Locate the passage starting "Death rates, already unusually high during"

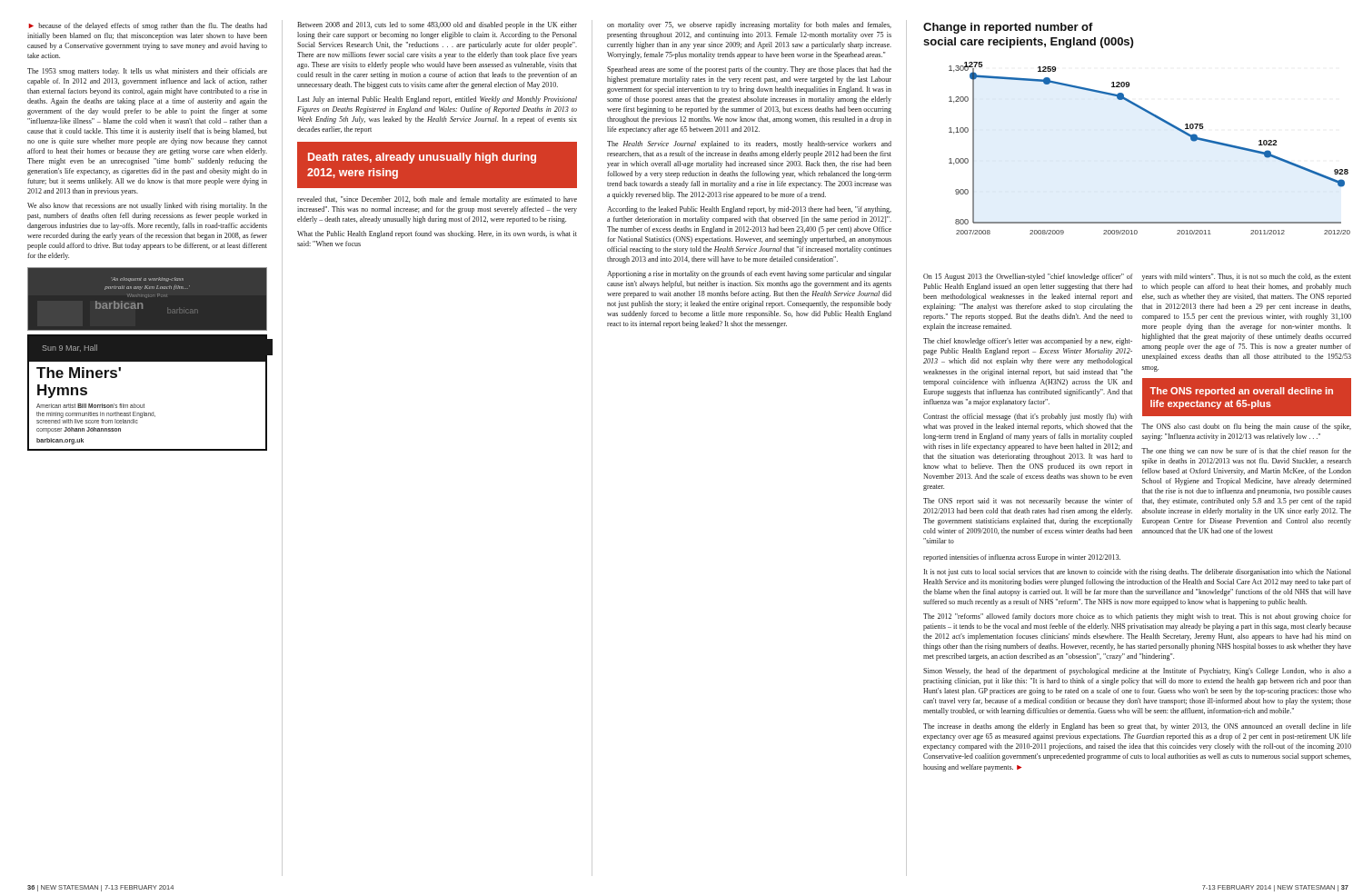coord(422,165)
